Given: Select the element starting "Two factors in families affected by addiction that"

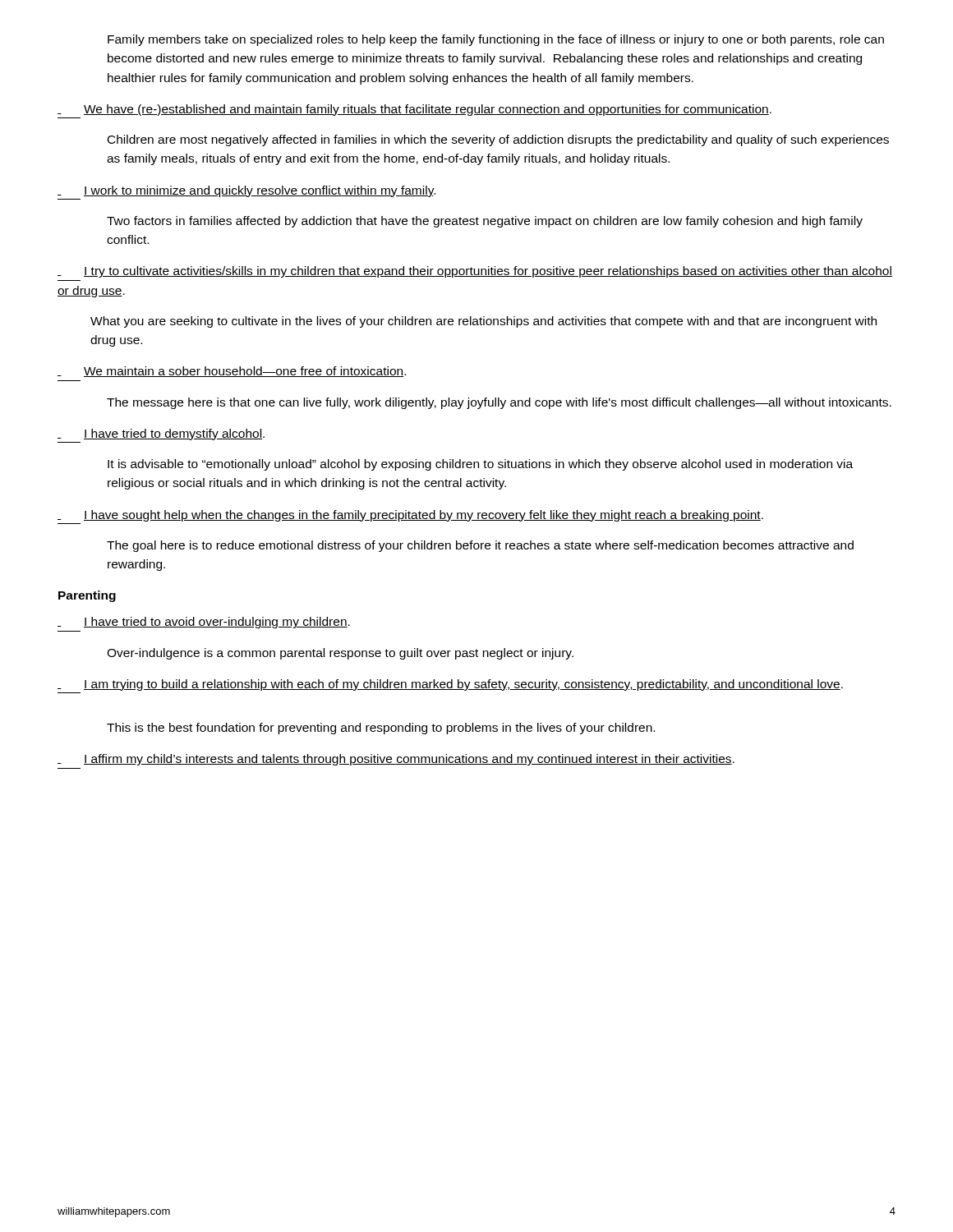Looking at the screenshot, I should point(501,230).
